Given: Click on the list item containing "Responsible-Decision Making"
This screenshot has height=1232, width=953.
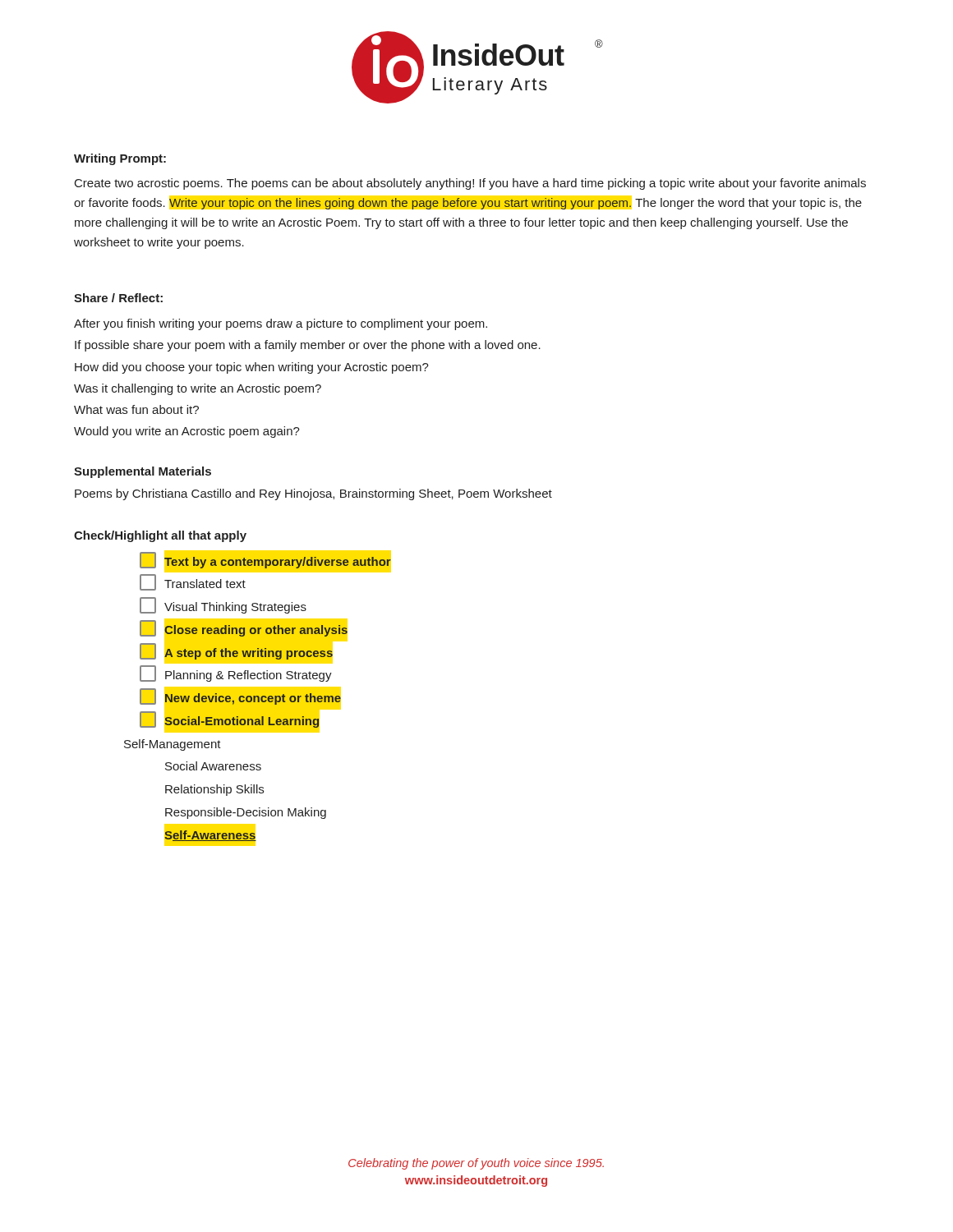Looking at the screenshot, I should 246,813.
